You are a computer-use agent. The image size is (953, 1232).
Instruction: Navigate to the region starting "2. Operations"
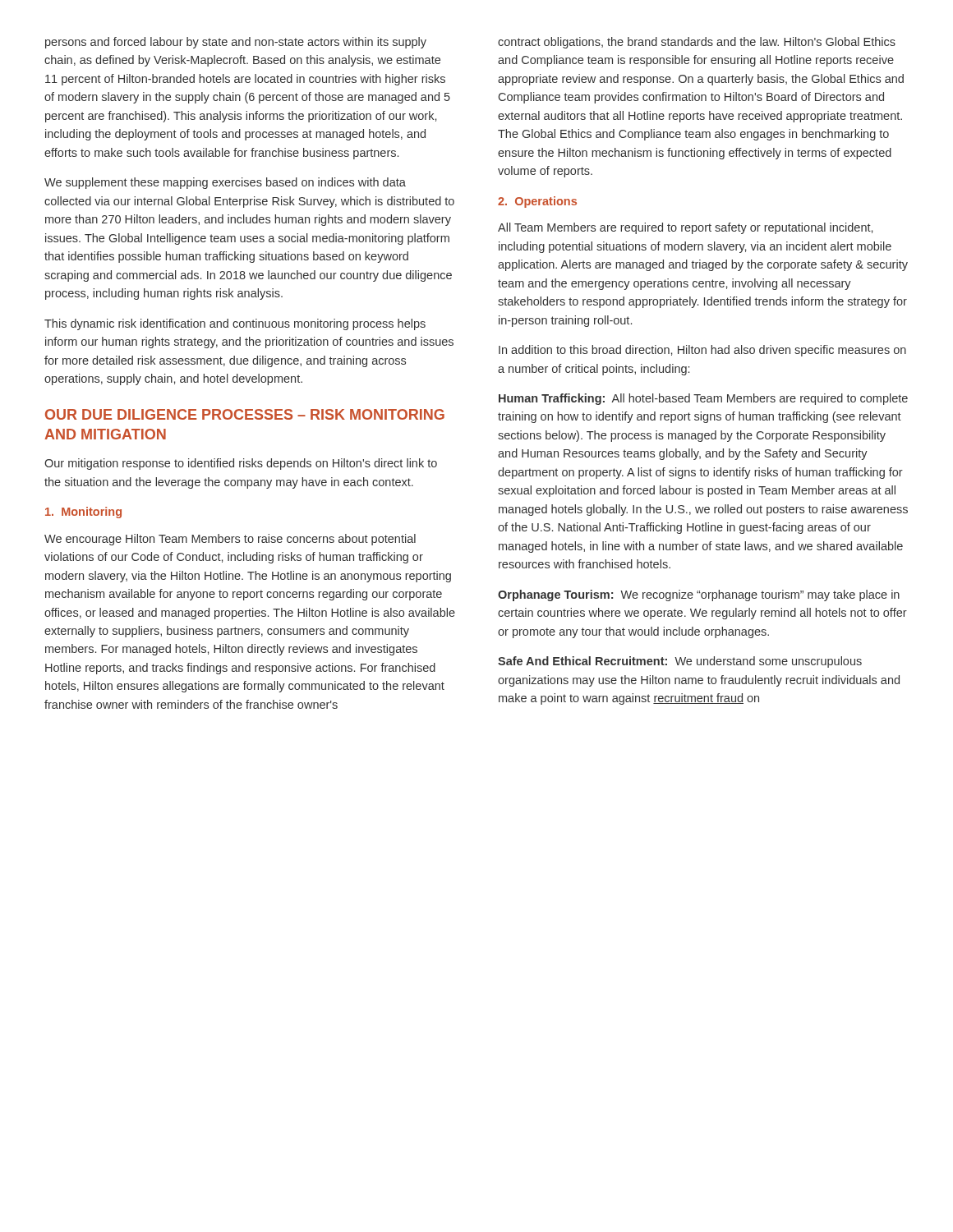click(x=537, y=202)
